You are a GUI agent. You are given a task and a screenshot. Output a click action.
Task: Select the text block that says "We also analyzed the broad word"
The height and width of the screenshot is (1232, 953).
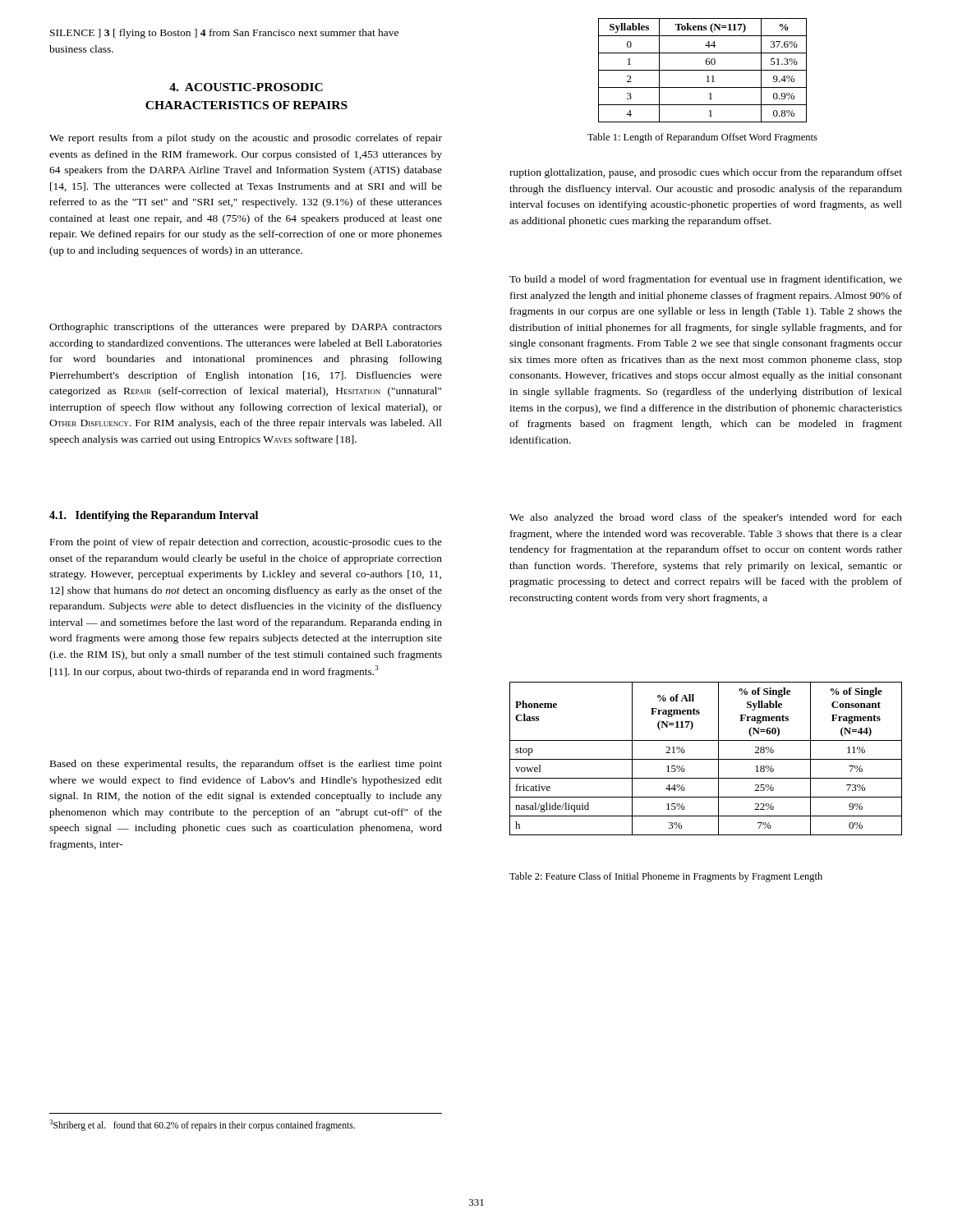click(x=706, y=557)
